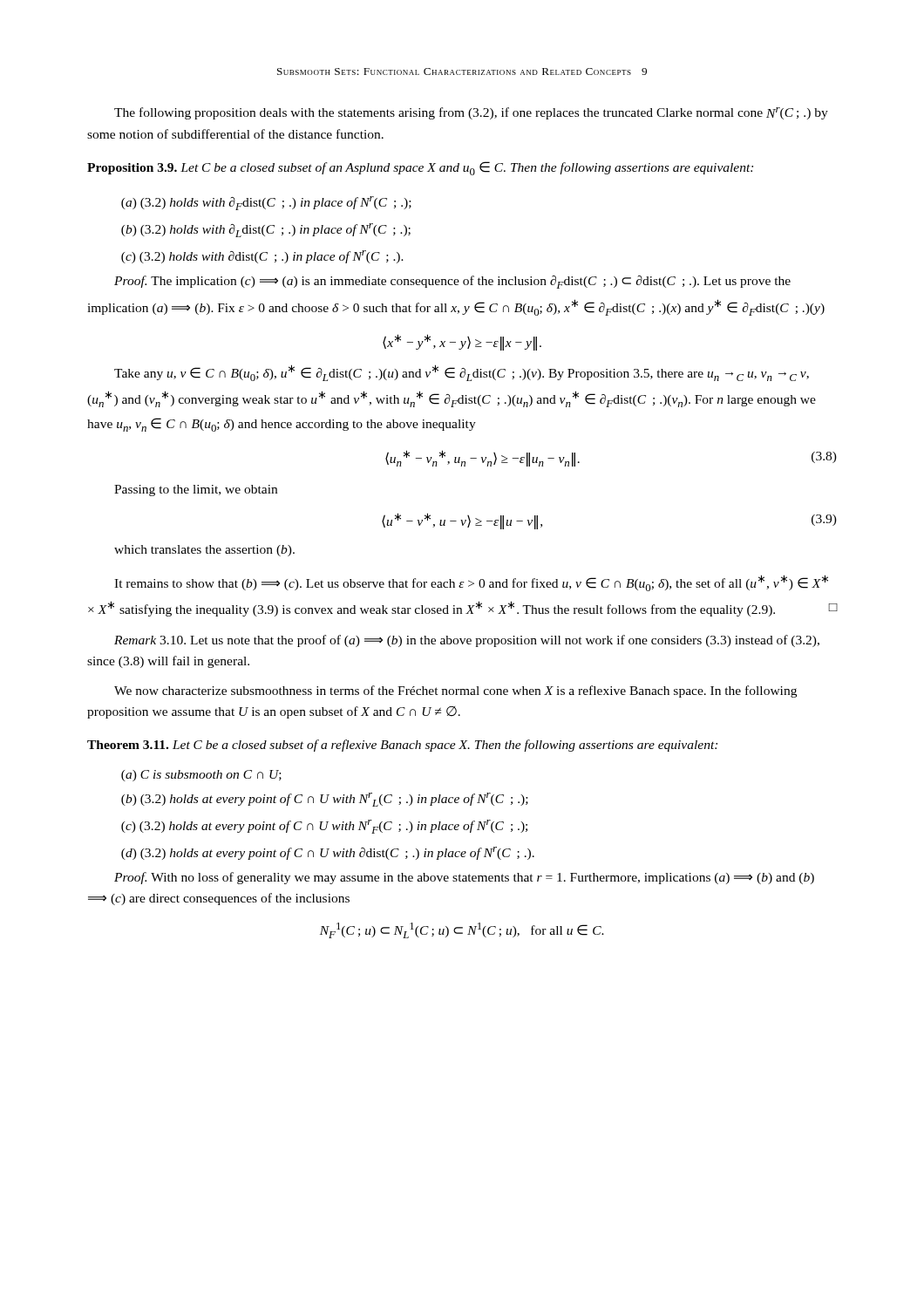Click on the element starting "(c) (3.2) holds at every"
Image resolution: width=924 pixels, height=1308 pixels.
pyautogui.click(x=325, y=825)
